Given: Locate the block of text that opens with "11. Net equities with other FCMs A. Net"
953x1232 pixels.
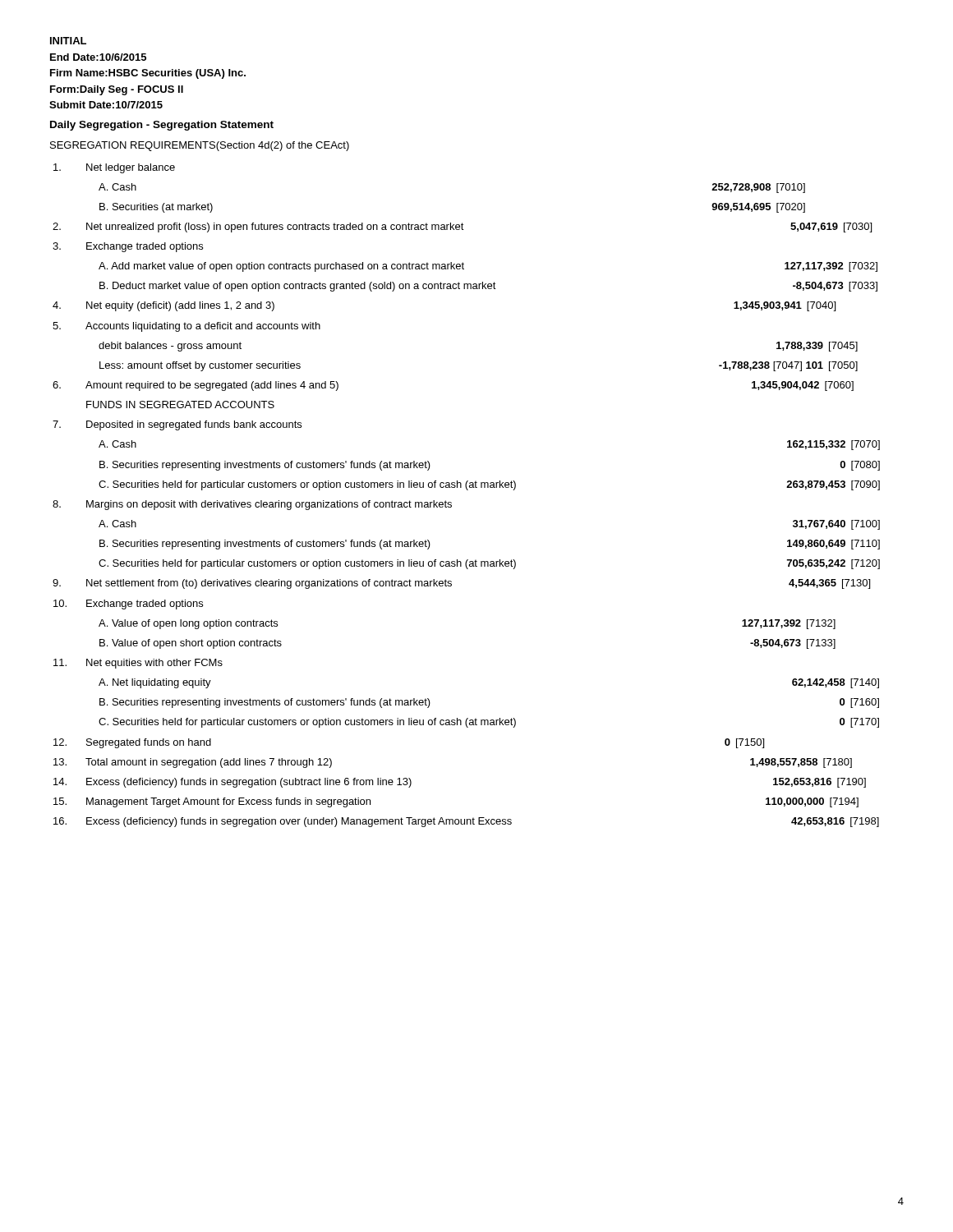Looking at the screenshot, I should click(138, 664).
